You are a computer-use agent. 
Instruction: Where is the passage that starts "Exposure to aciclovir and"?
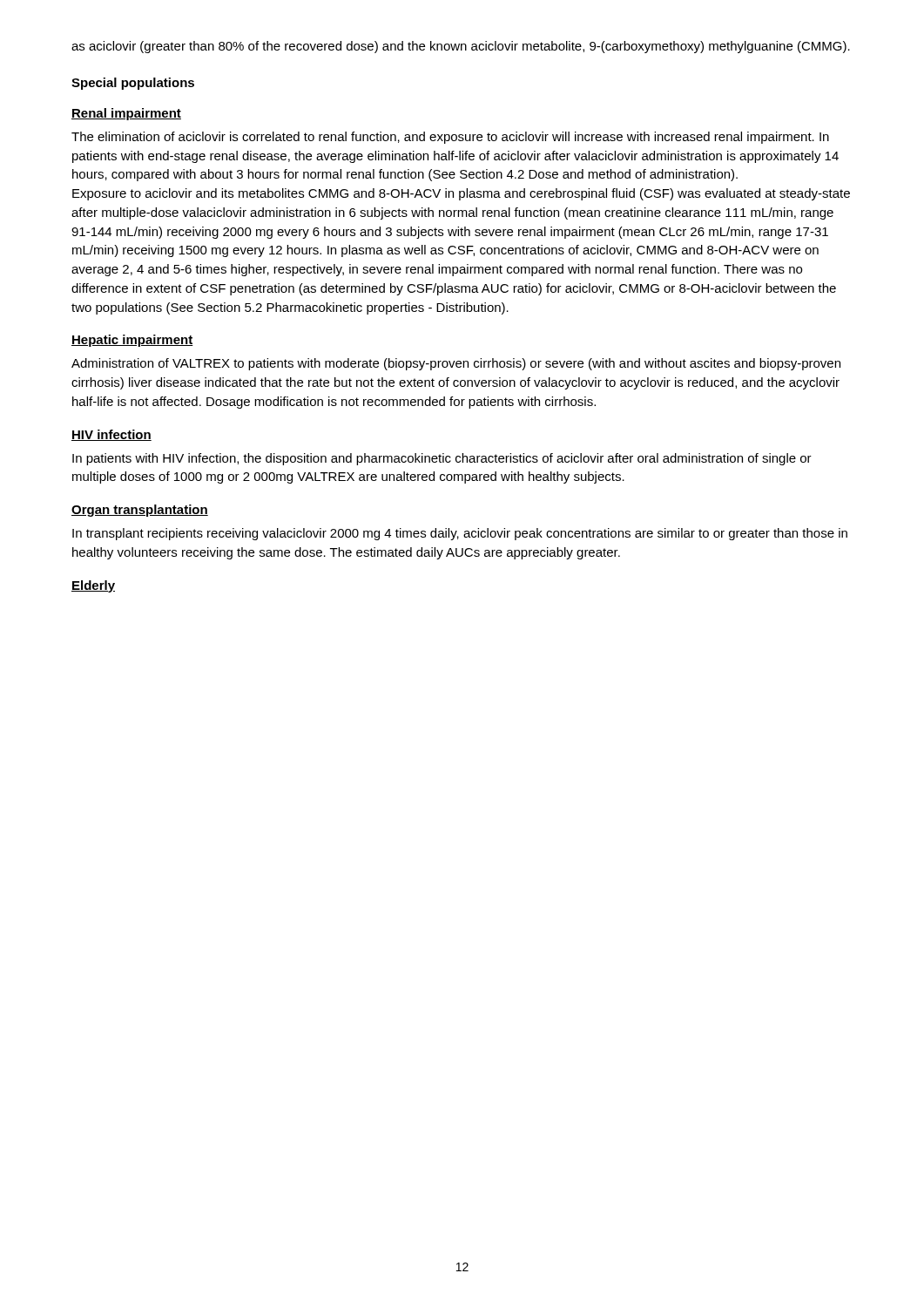point(462,250)
